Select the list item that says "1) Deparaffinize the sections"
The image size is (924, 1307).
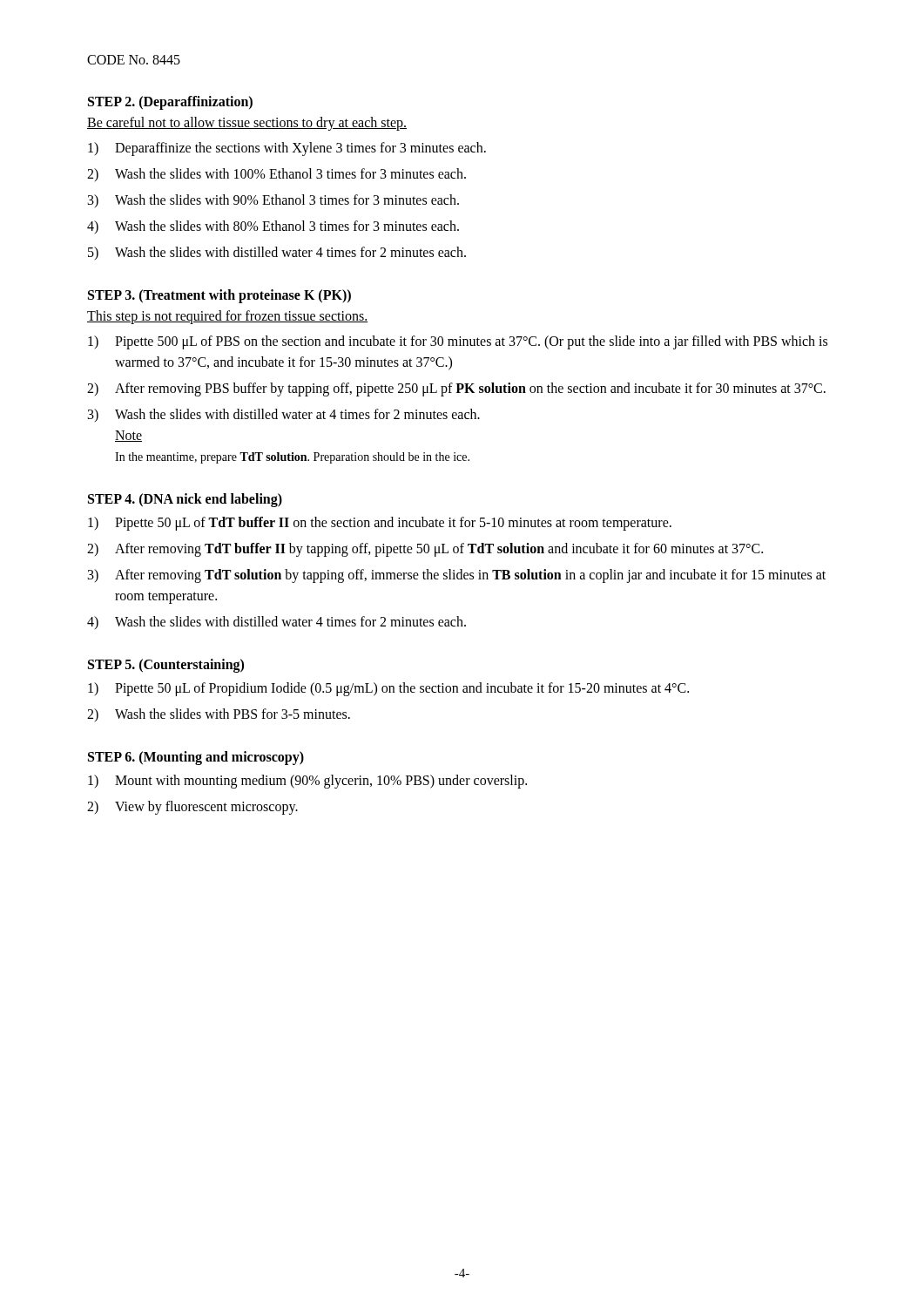tap(462, 148)
